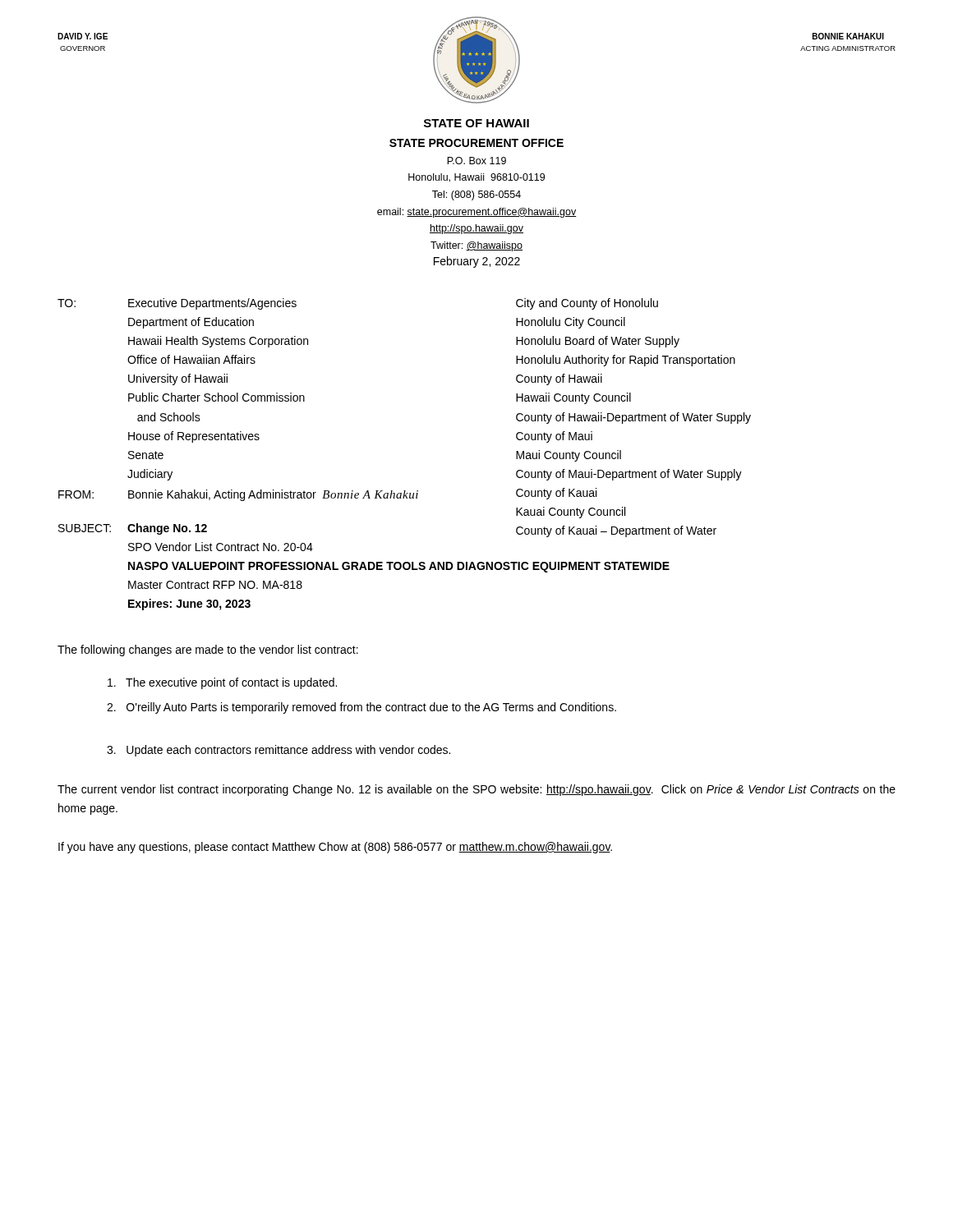Find the list item with the text "The executive point of contact is updated."

[222, 683]
